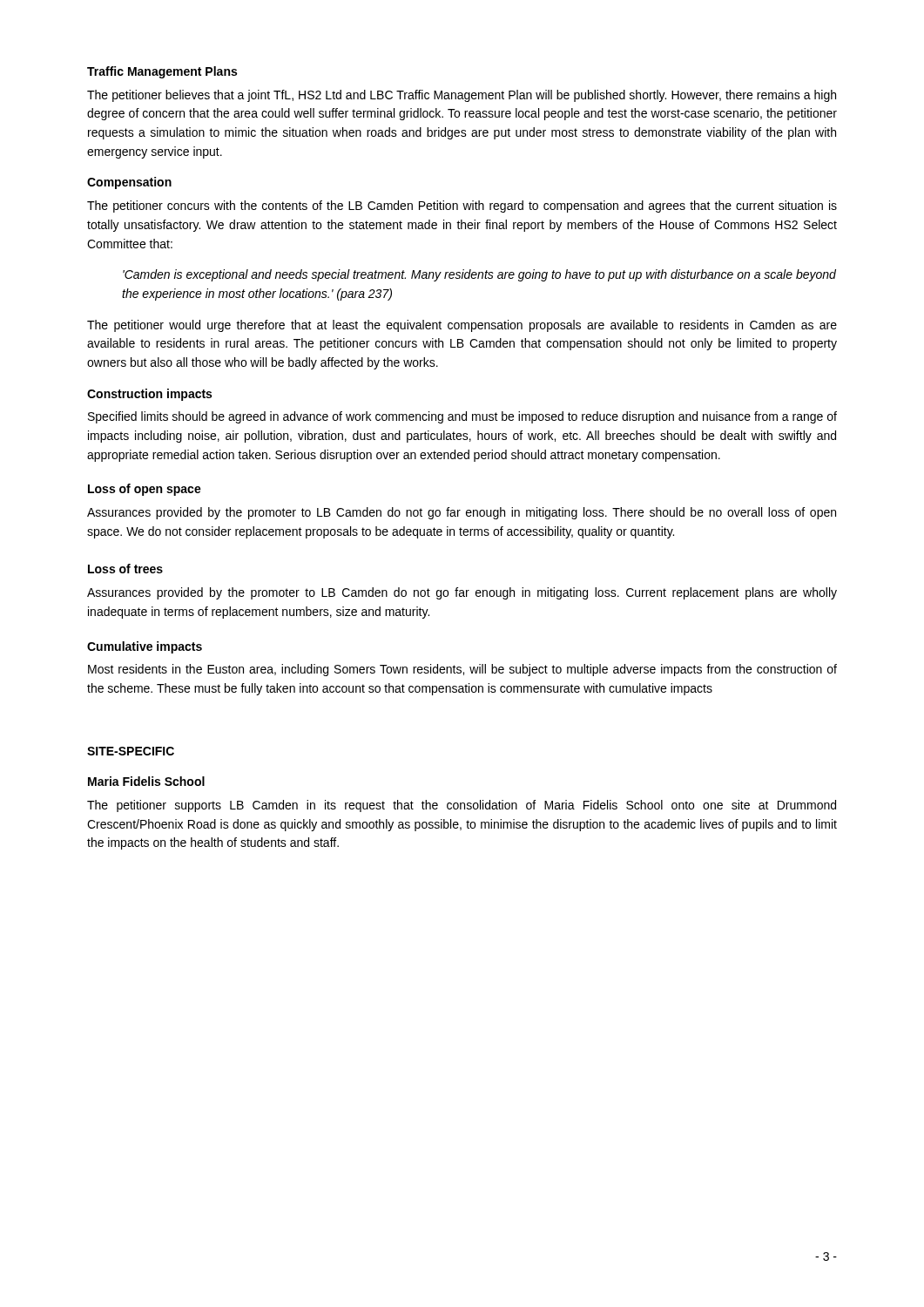Navigate to the element starting "Traffic Management Plans"
The width and height of the screenshot is (924, 1307).
point(162,71)
